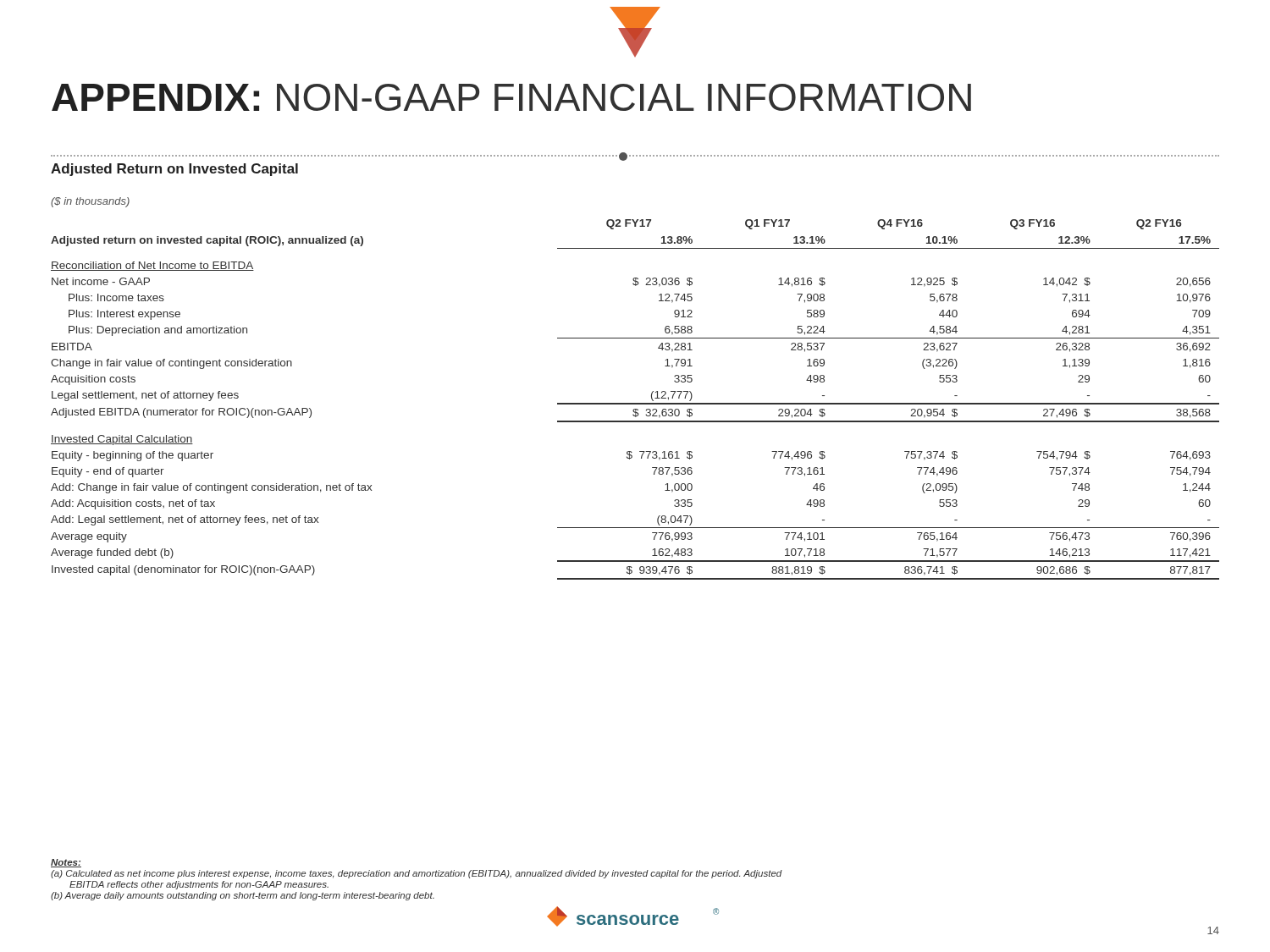The width and height of the screenshot is (1270, 952).
Task: Click on the text containing "($ in thousands)"
Action: 90,201
